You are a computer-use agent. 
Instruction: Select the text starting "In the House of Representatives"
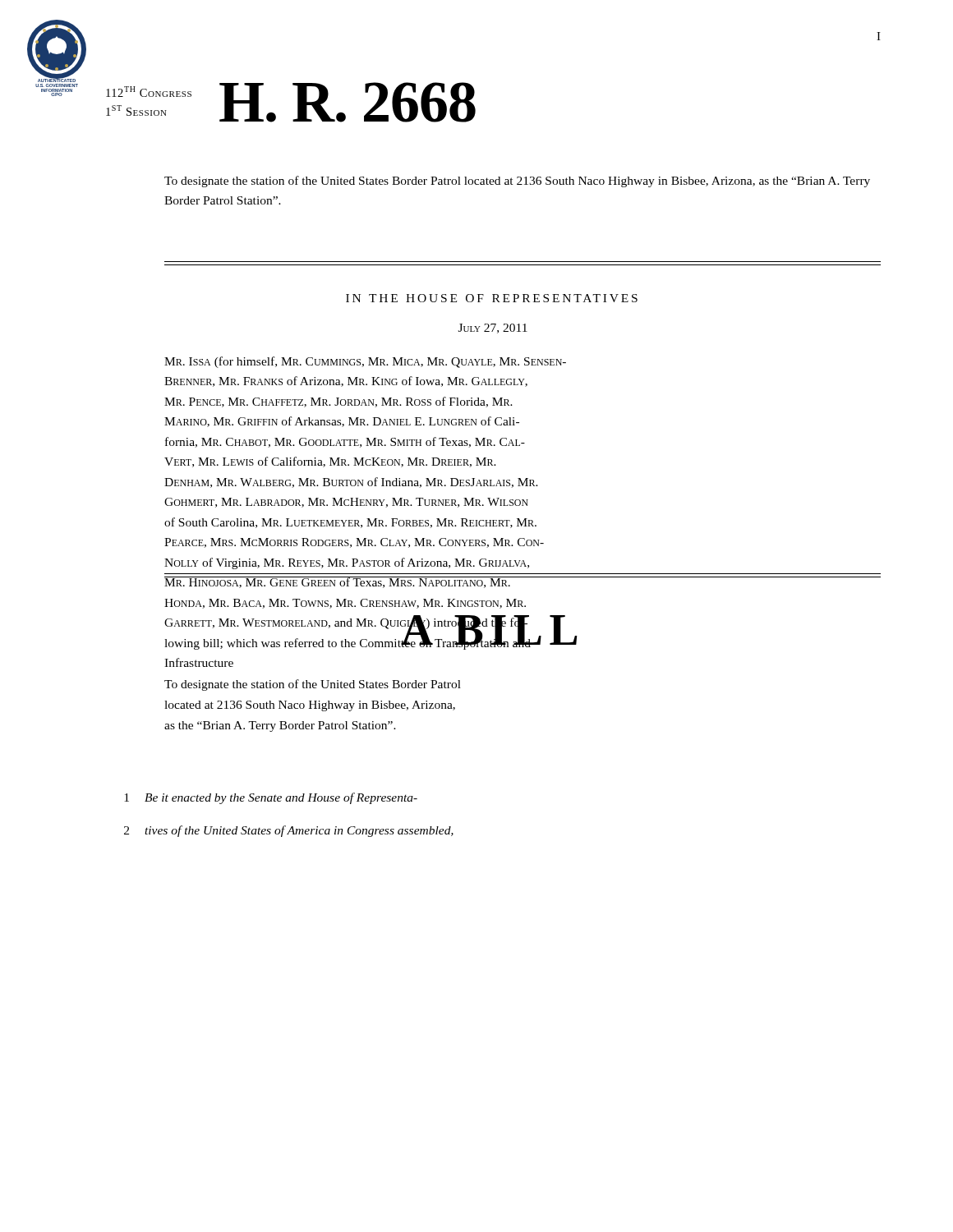tap(493, 298)
